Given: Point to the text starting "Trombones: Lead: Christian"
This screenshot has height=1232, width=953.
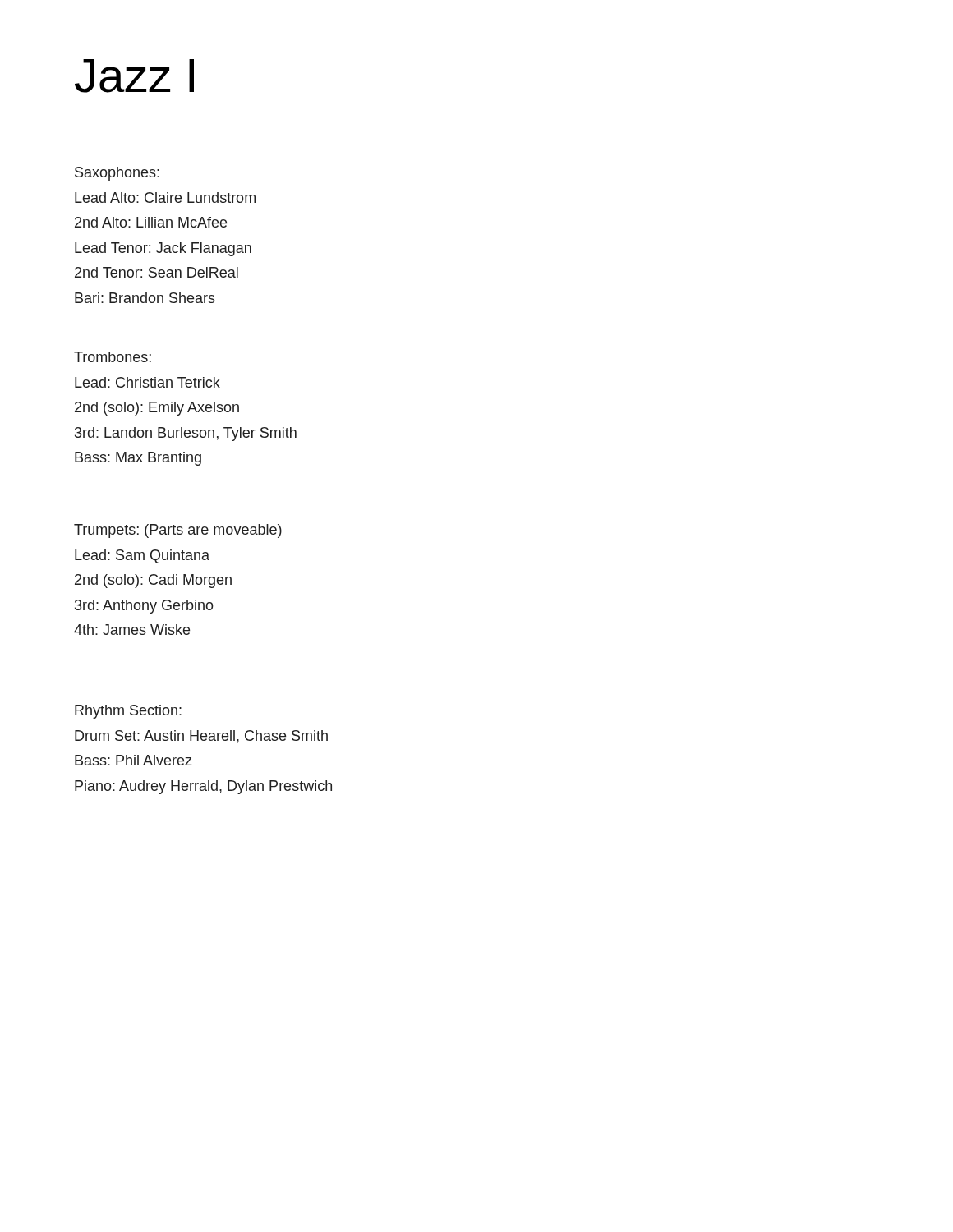Looking at the screenshot, I should 186,407.
